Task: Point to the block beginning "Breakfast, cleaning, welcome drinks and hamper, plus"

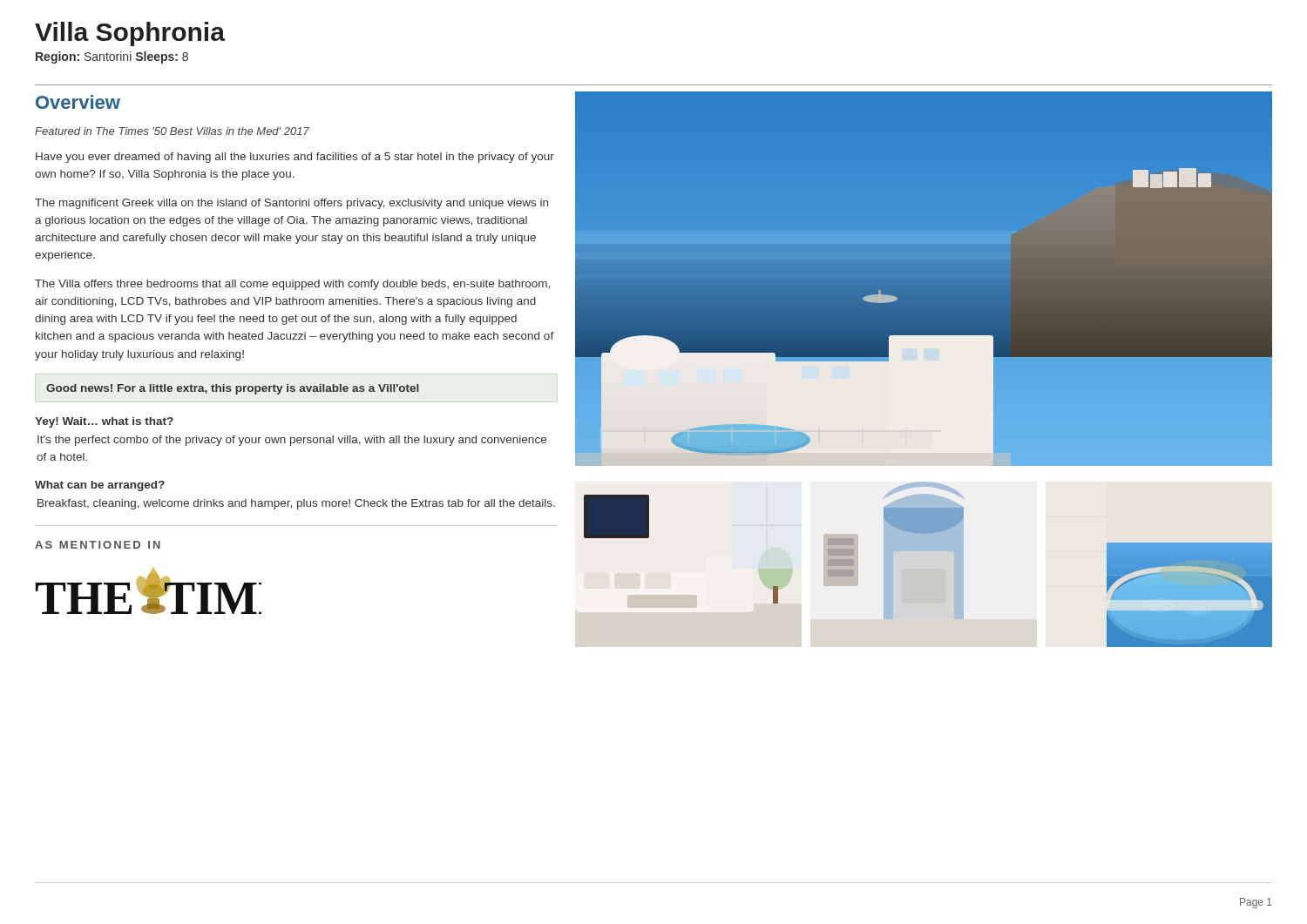Action: pyautogui.click(x=296, y=503)
